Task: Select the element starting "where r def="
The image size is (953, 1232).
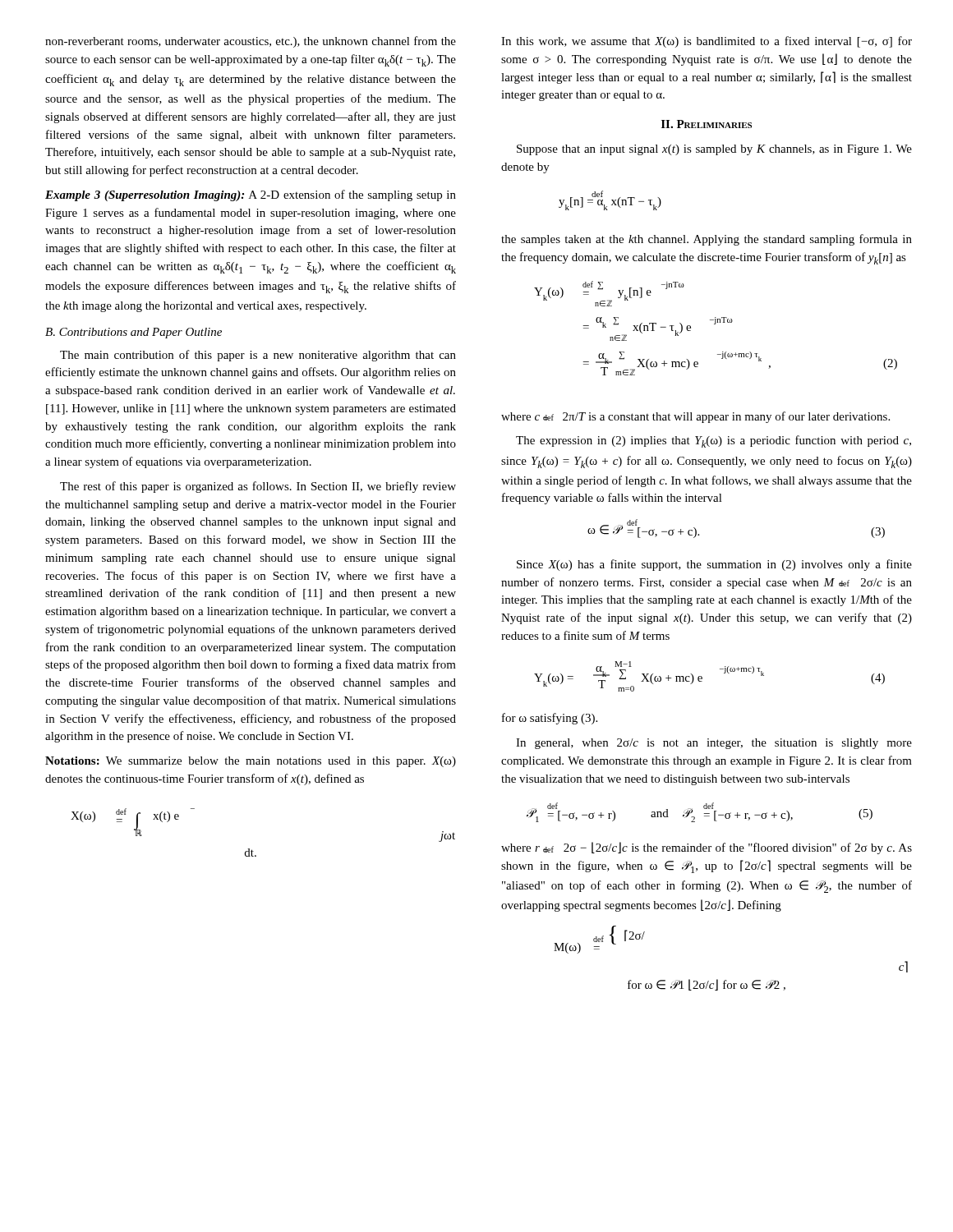Action: coord(707,877)
